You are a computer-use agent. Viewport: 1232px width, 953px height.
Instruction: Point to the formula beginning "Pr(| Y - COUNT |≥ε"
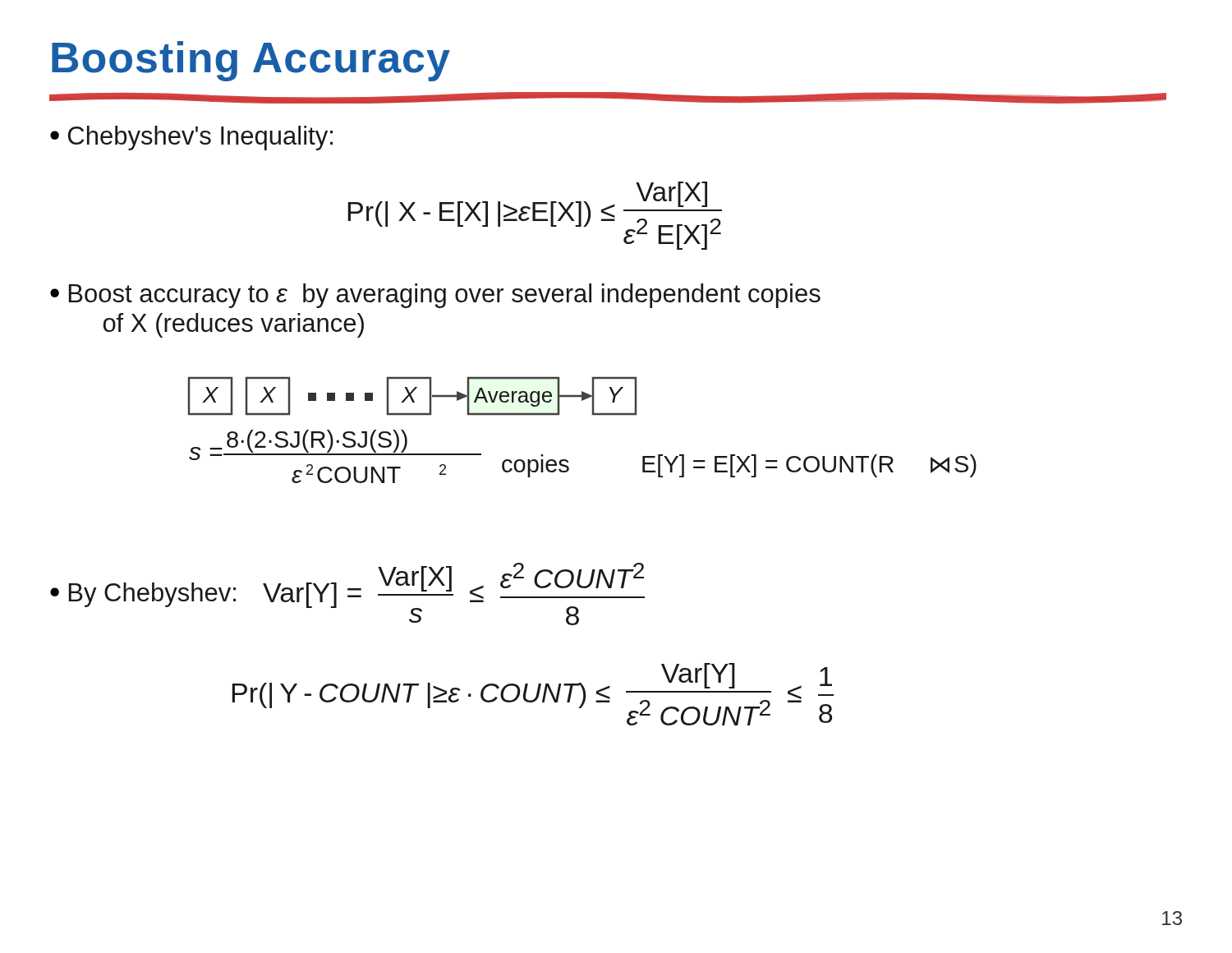coord(532,694)
